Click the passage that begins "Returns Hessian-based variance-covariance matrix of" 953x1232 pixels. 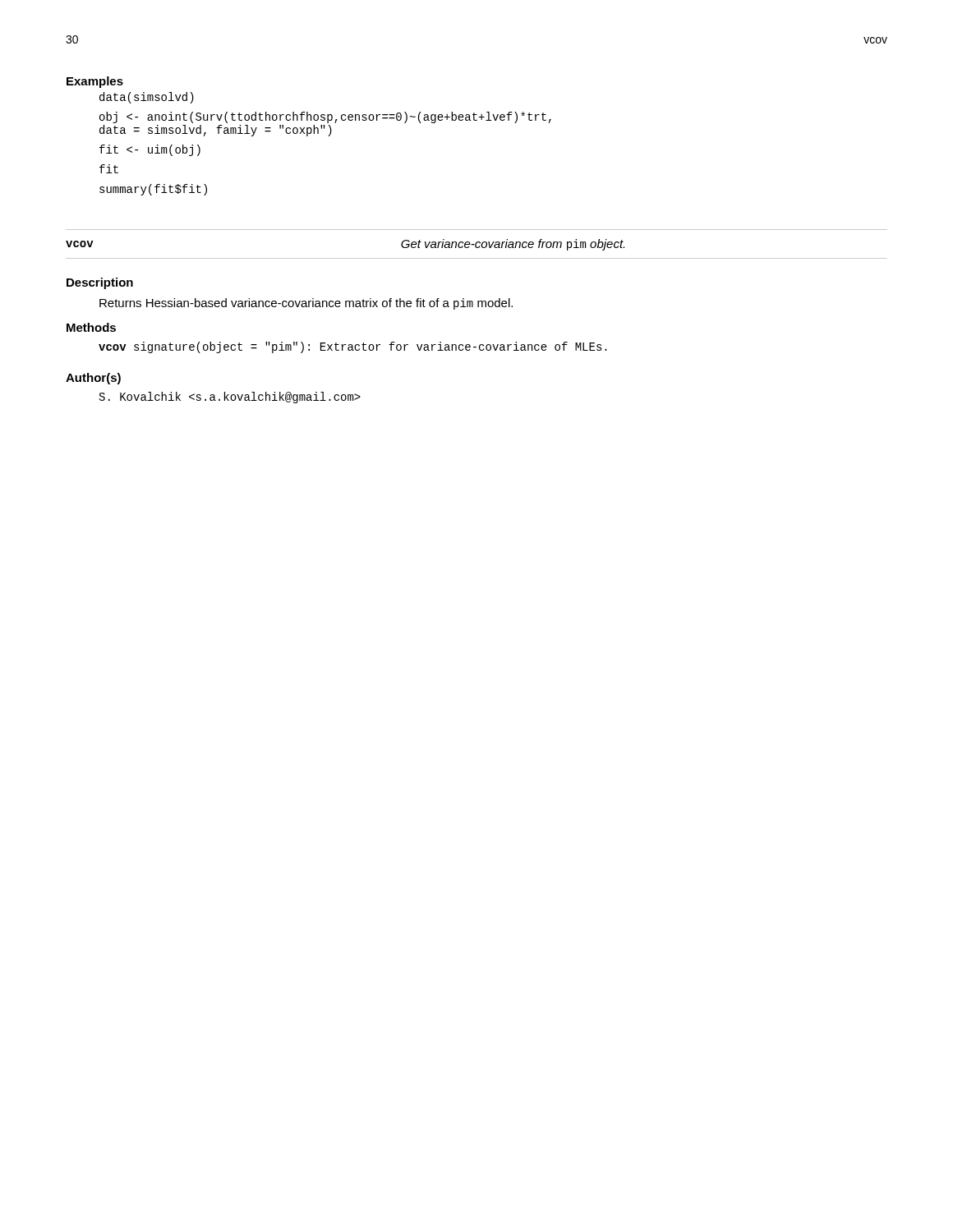coord(306,303)
